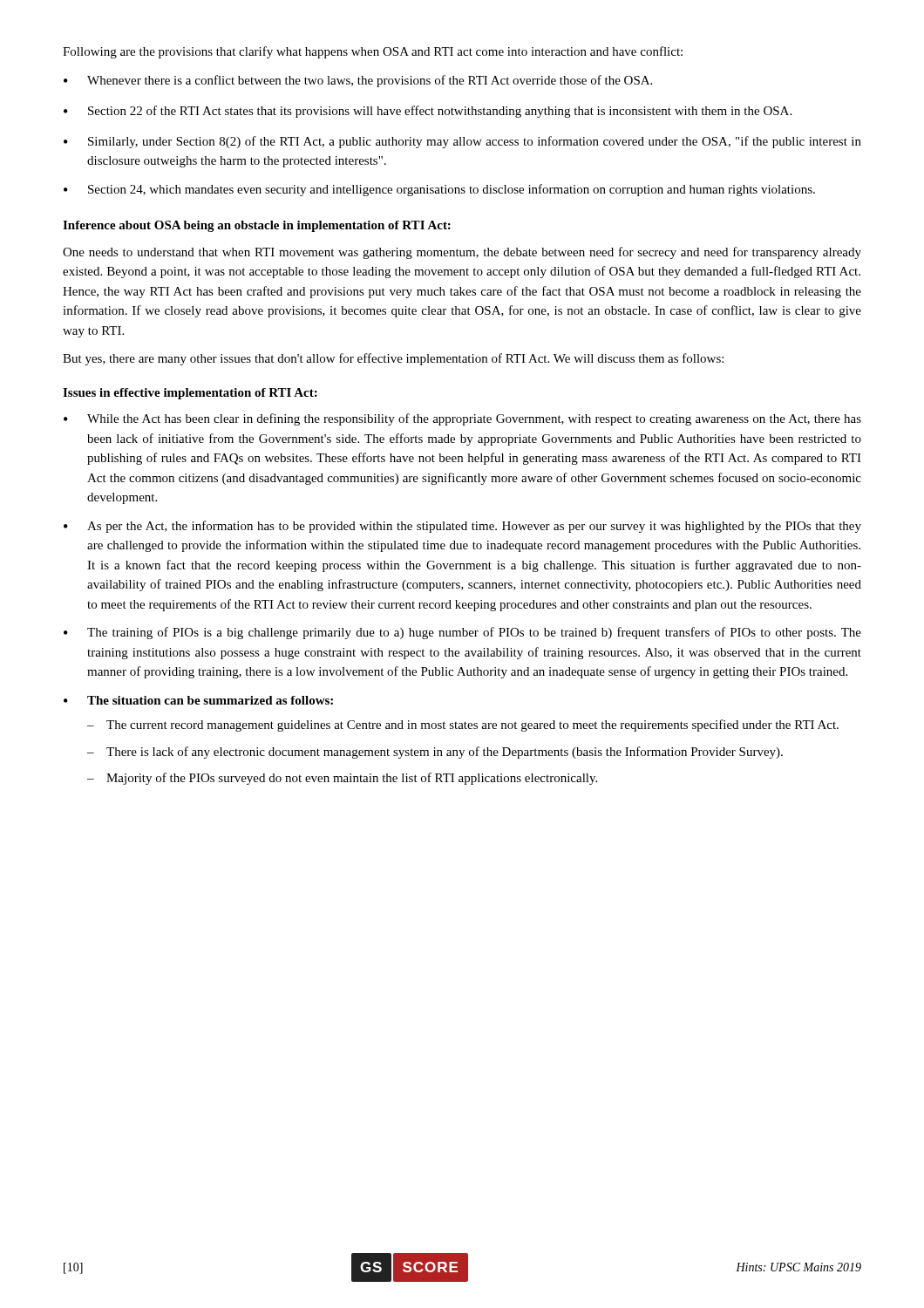This screenshot has height=1308, width=924.
Task: Find the list item that reads "• While the Act has"
Action: tap(462, 458)
